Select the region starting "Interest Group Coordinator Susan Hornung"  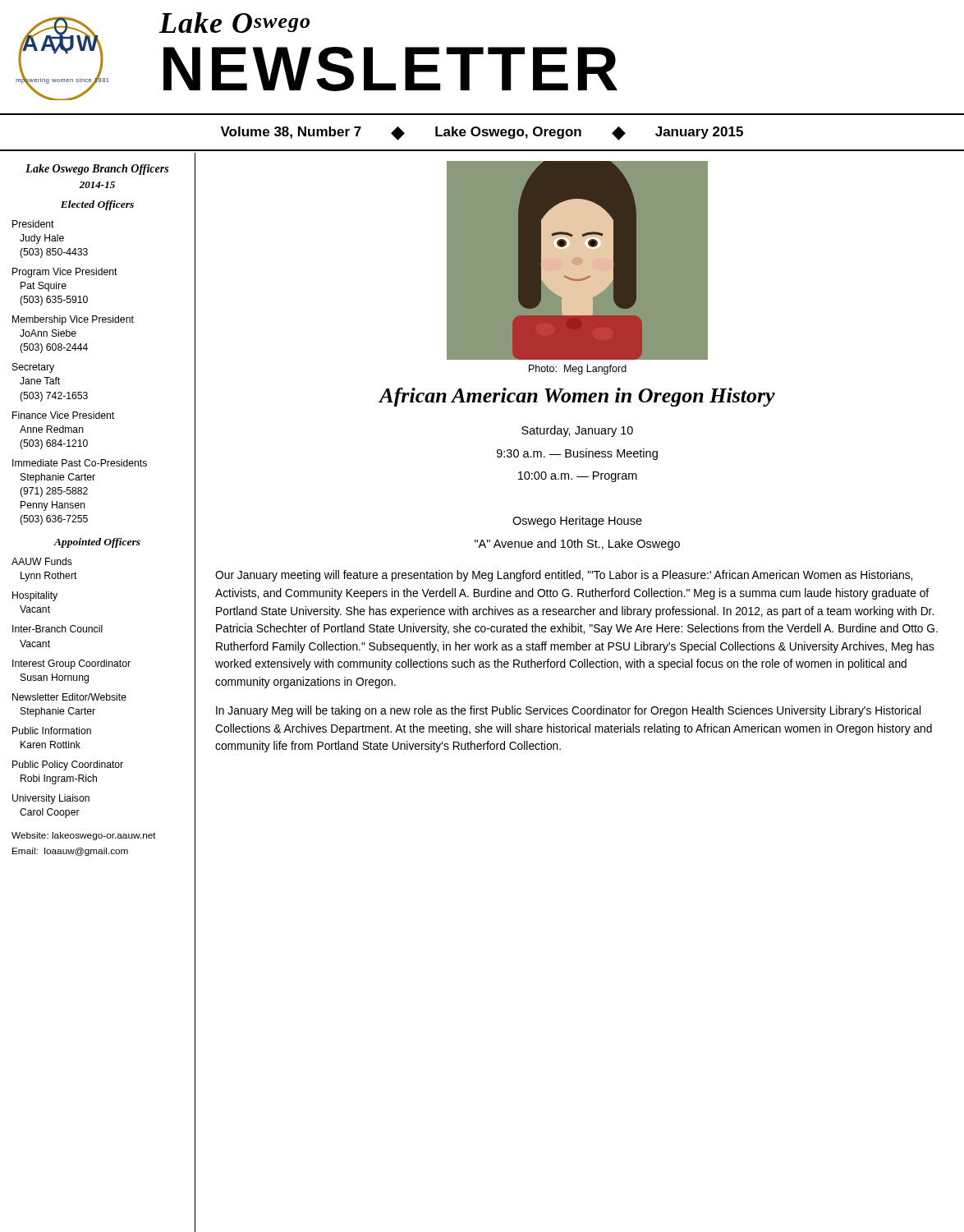[97, 671]
